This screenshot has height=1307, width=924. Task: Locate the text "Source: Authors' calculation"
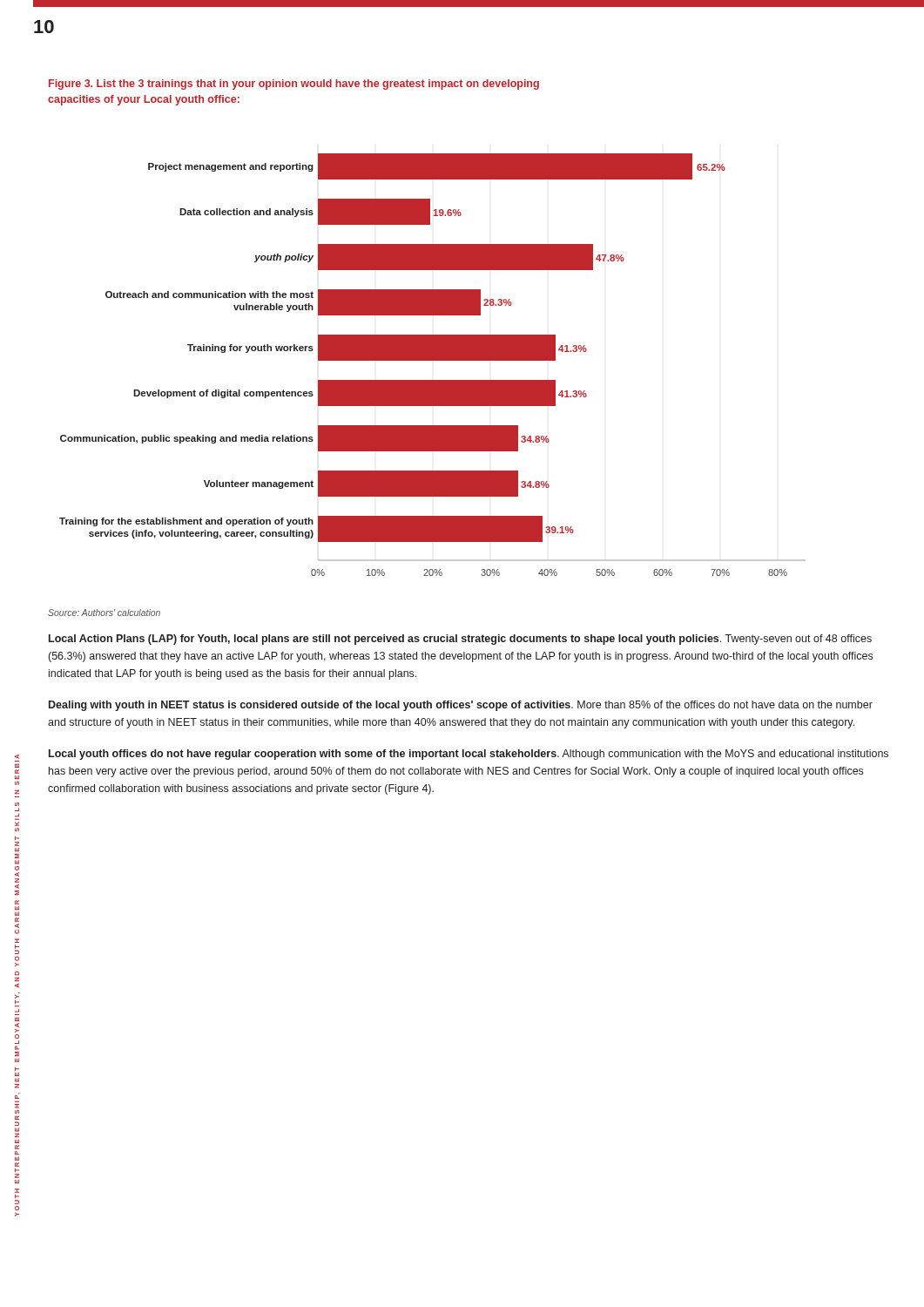pos(104,613)
